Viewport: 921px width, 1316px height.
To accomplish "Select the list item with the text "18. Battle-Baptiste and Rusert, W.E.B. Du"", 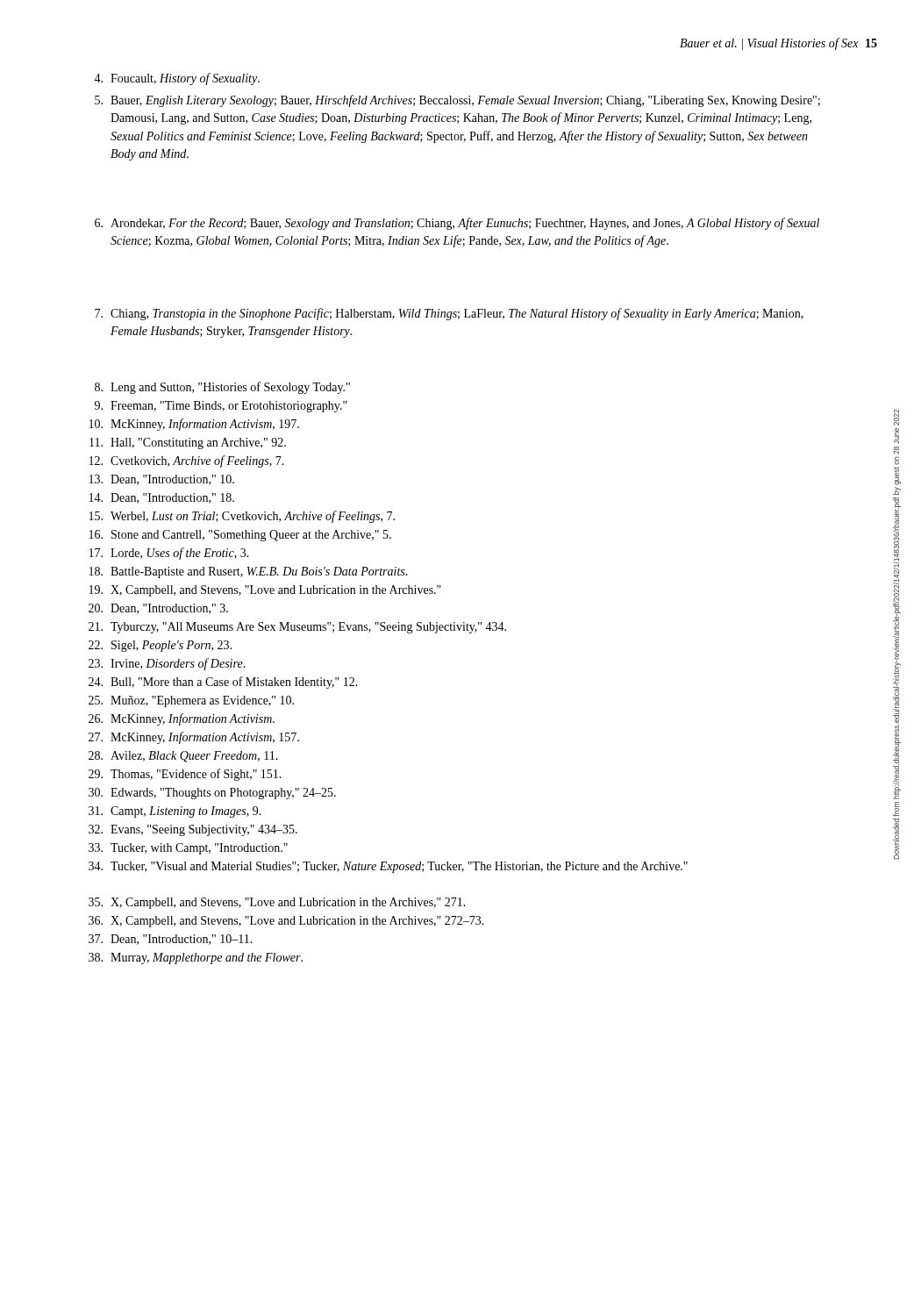I will tap(239, 572).
